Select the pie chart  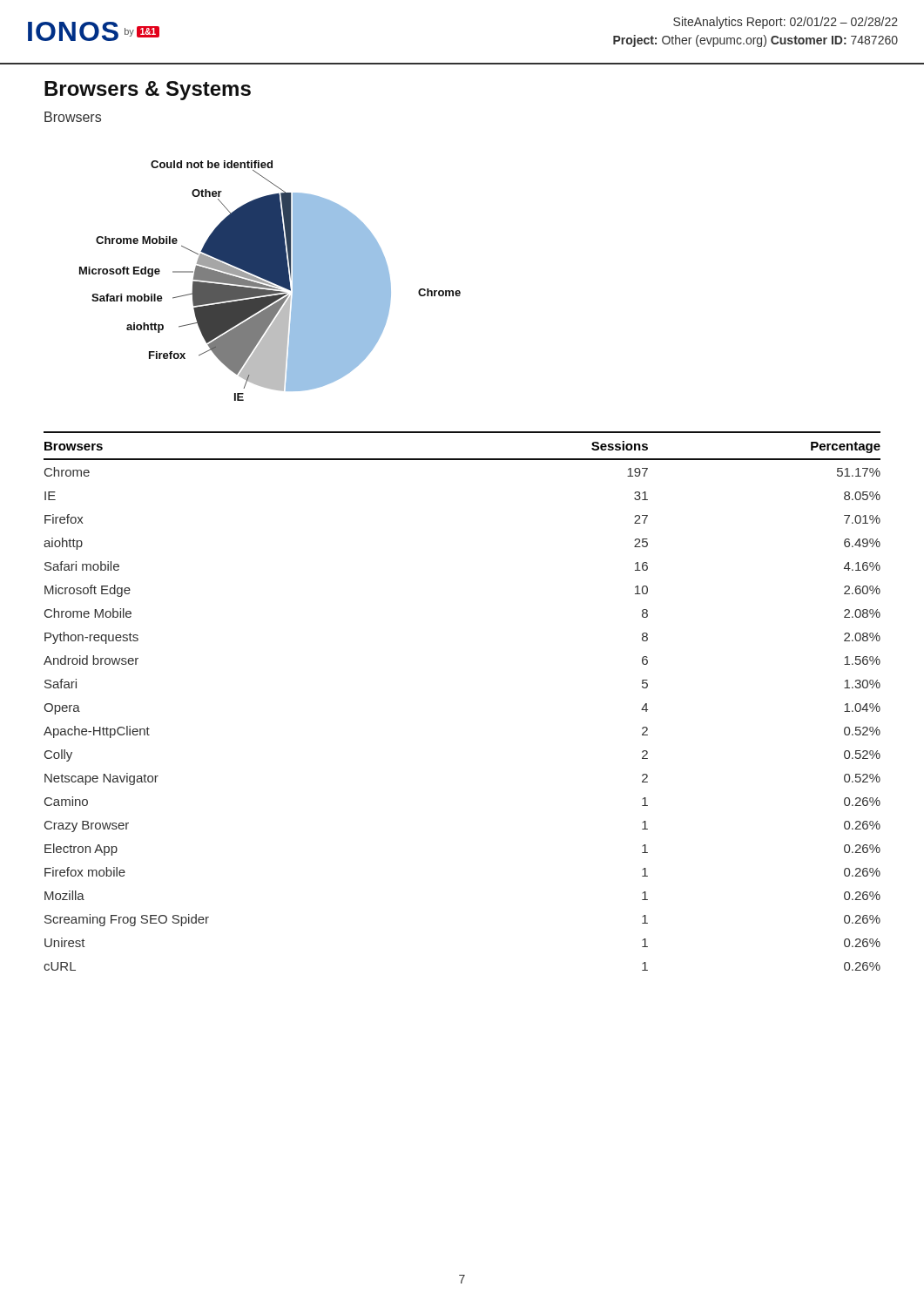tap(314, 274)
